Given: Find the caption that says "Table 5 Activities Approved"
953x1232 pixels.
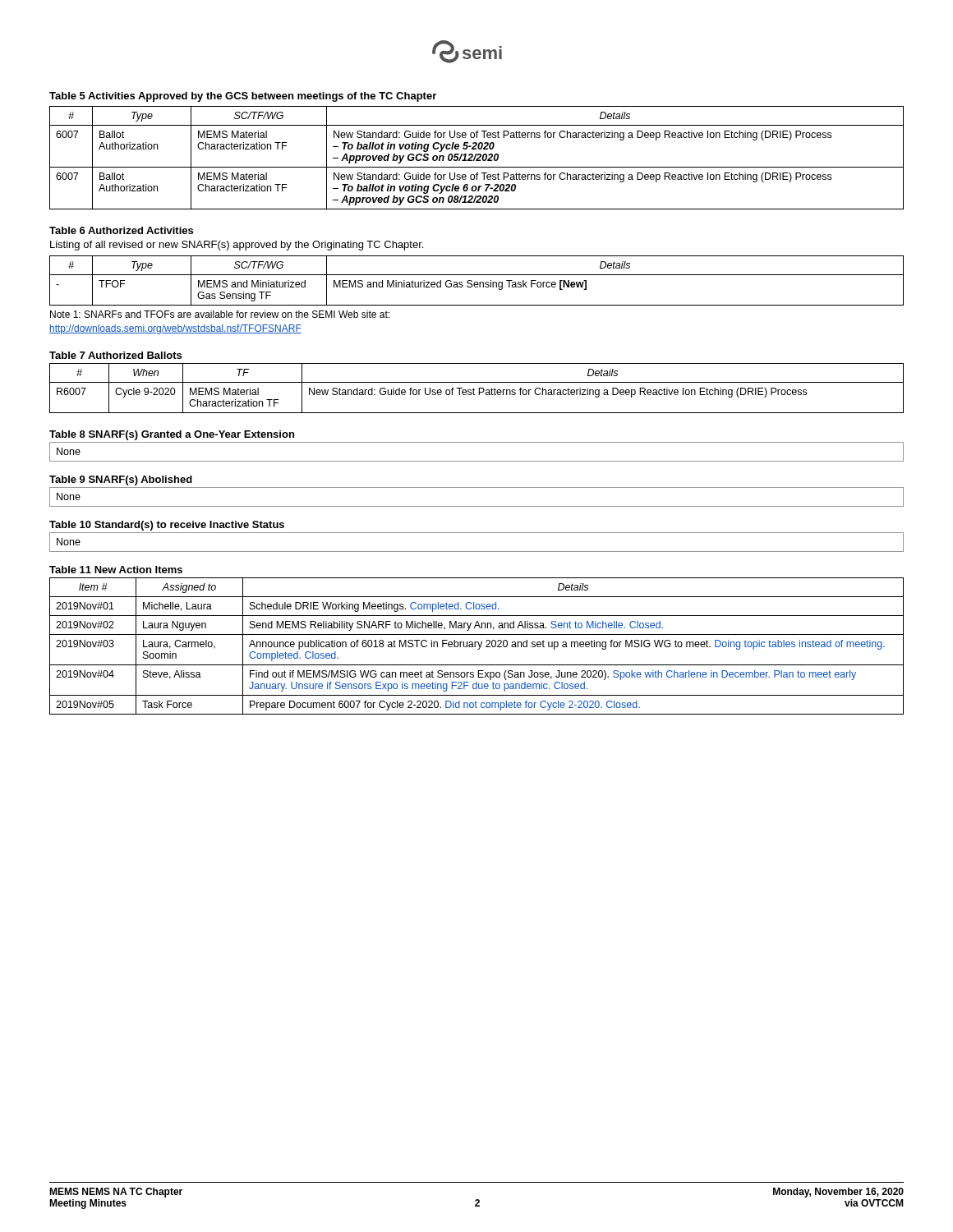Looking at the screenshot, I should pos(243,96).
